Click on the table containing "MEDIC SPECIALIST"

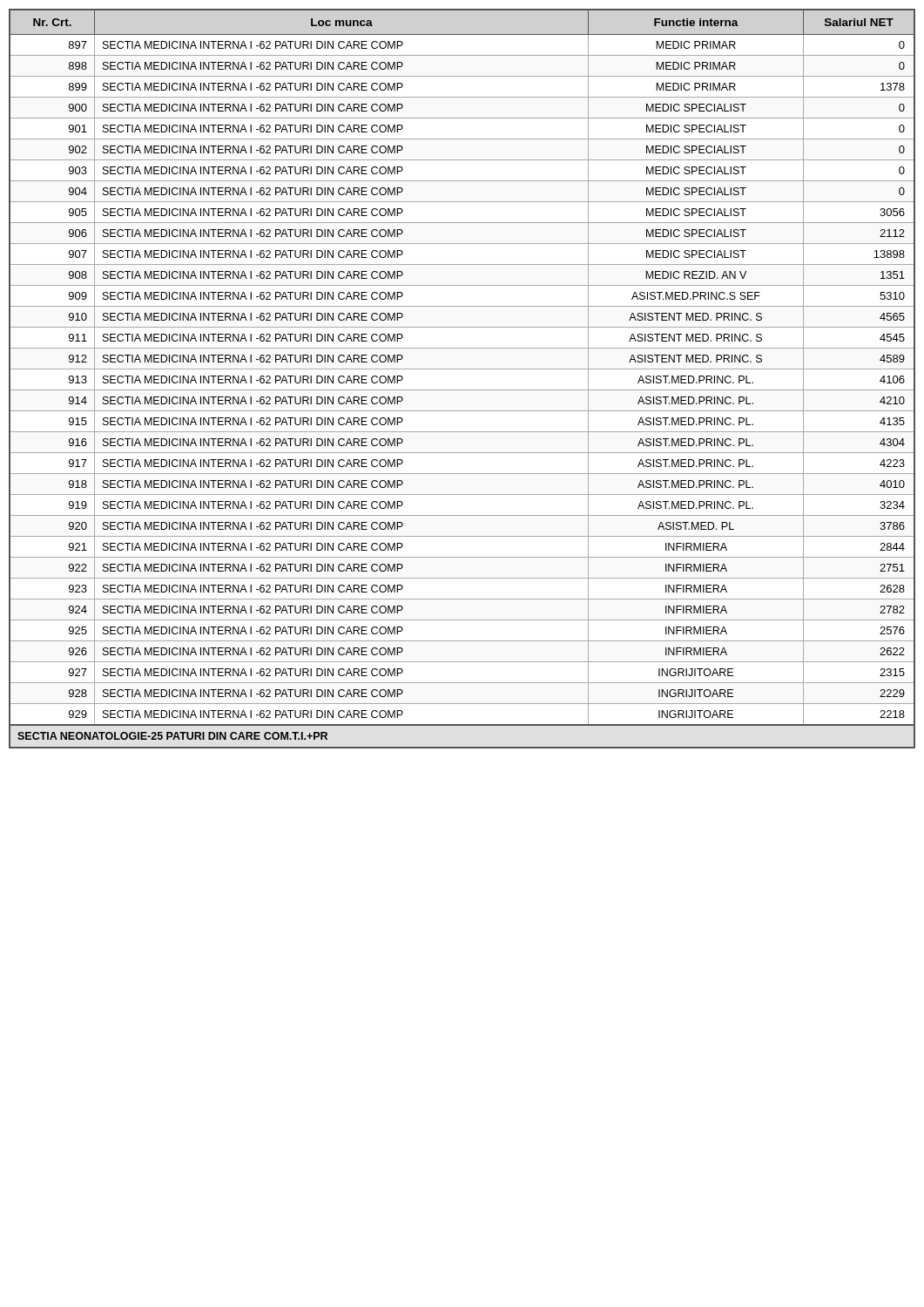(462, 379)
